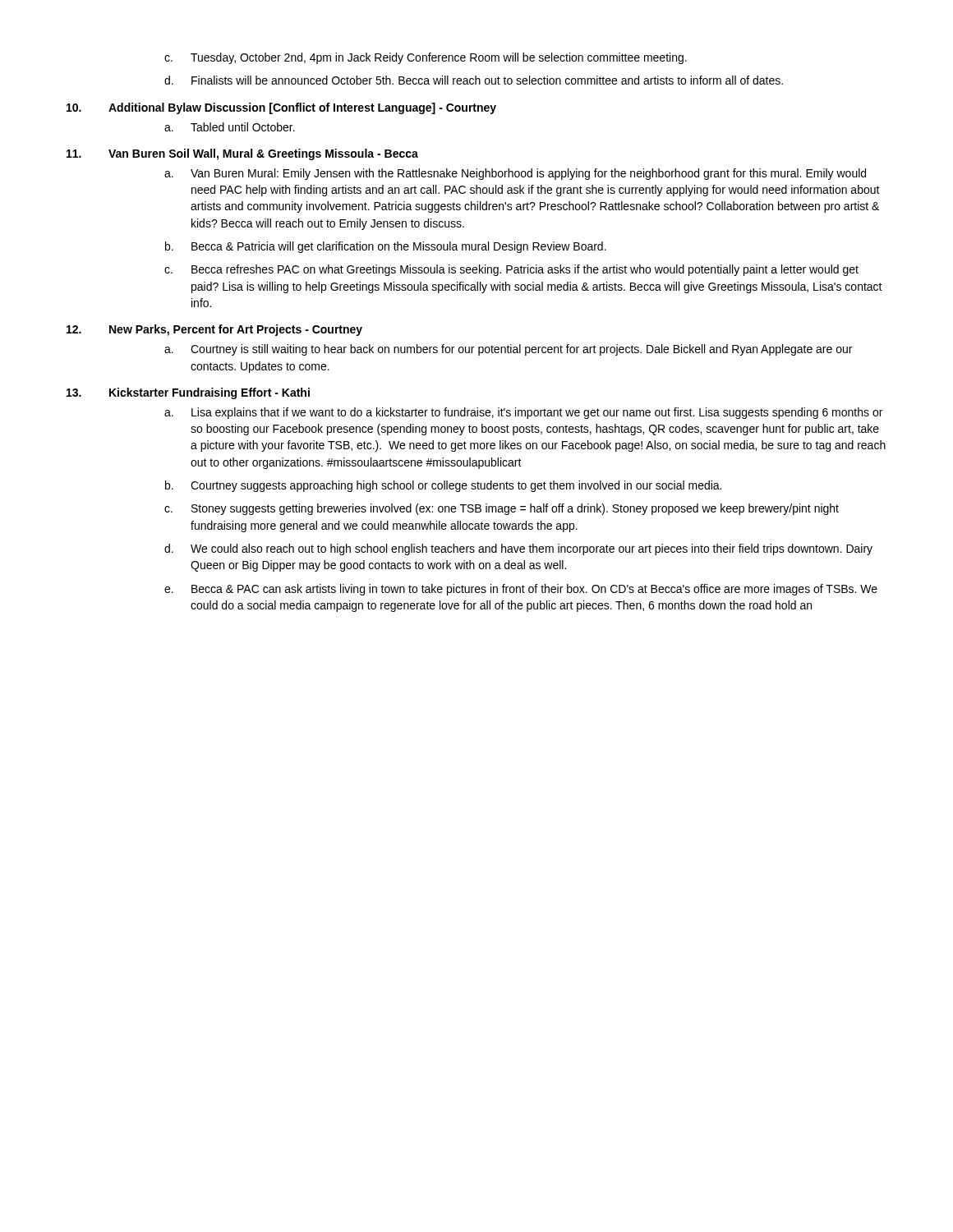Screen dimensions: 1232x953
Task: Find the block on this page that starts "d. Finalists will be announced"
Action: [x=526, y=81]
